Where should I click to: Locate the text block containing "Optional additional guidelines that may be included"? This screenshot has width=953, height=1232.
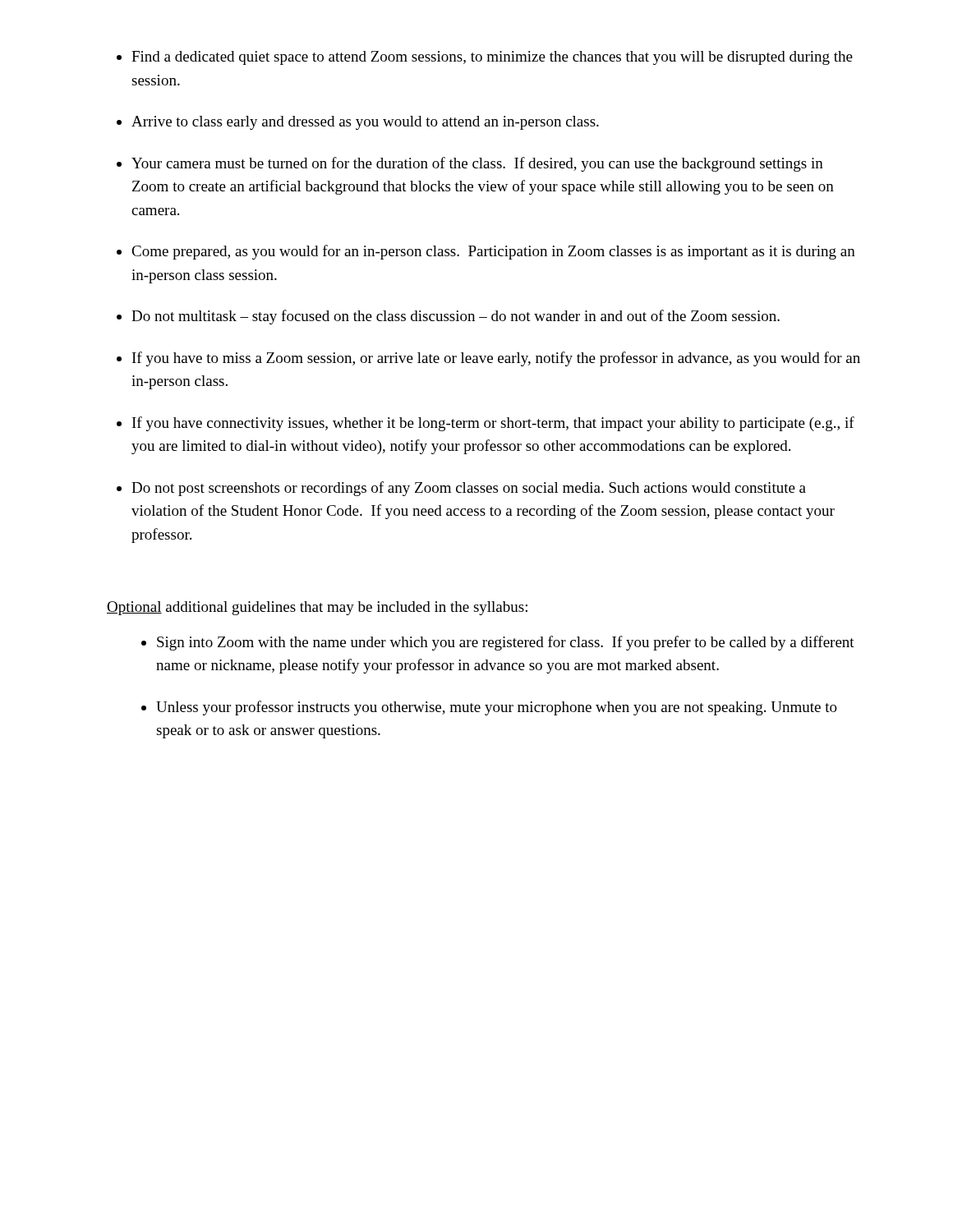click(x=318, y=607)
